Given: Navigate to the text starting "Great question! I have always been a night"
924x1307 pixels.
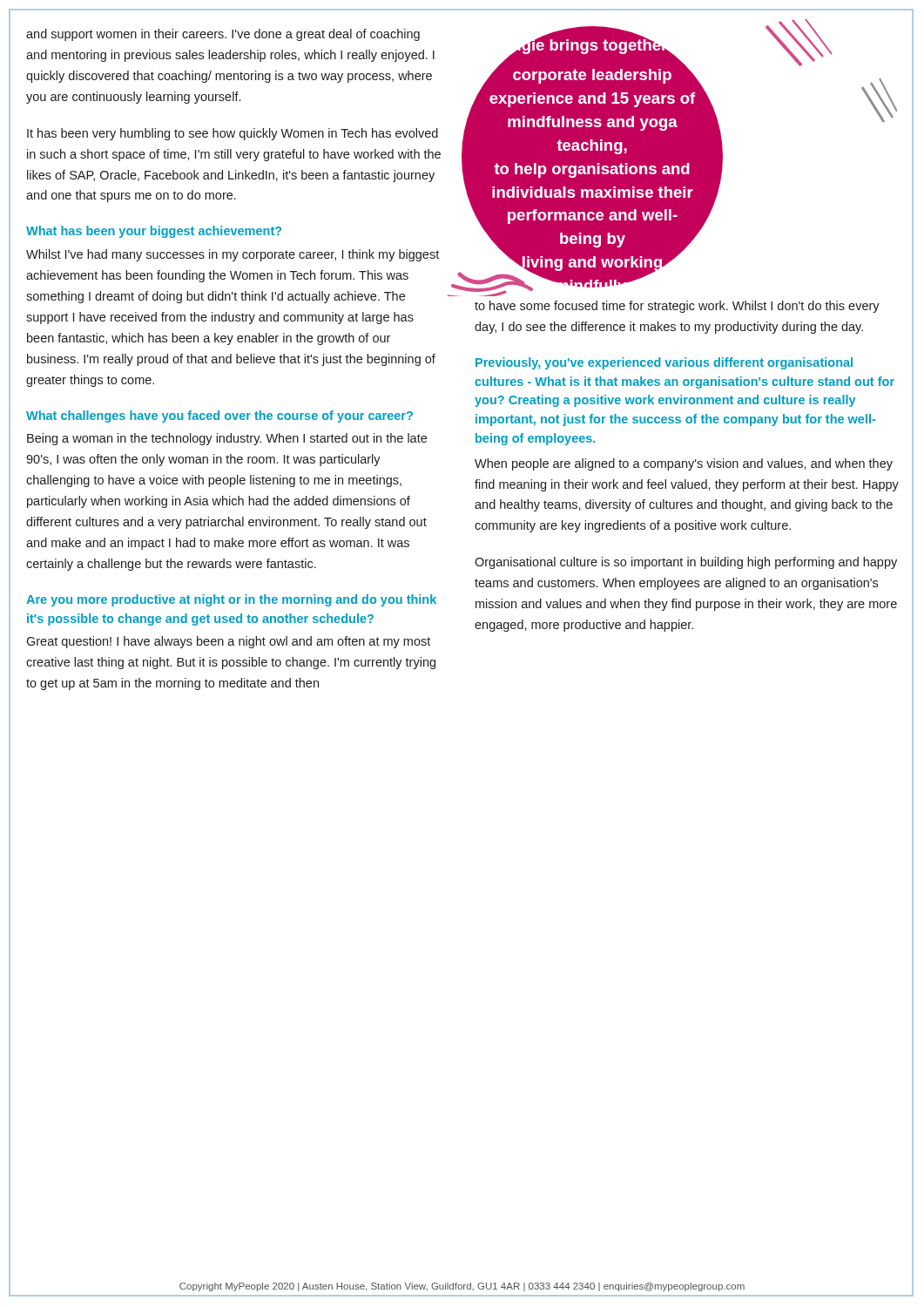Looking at the screenshot, I should (231, 662).
